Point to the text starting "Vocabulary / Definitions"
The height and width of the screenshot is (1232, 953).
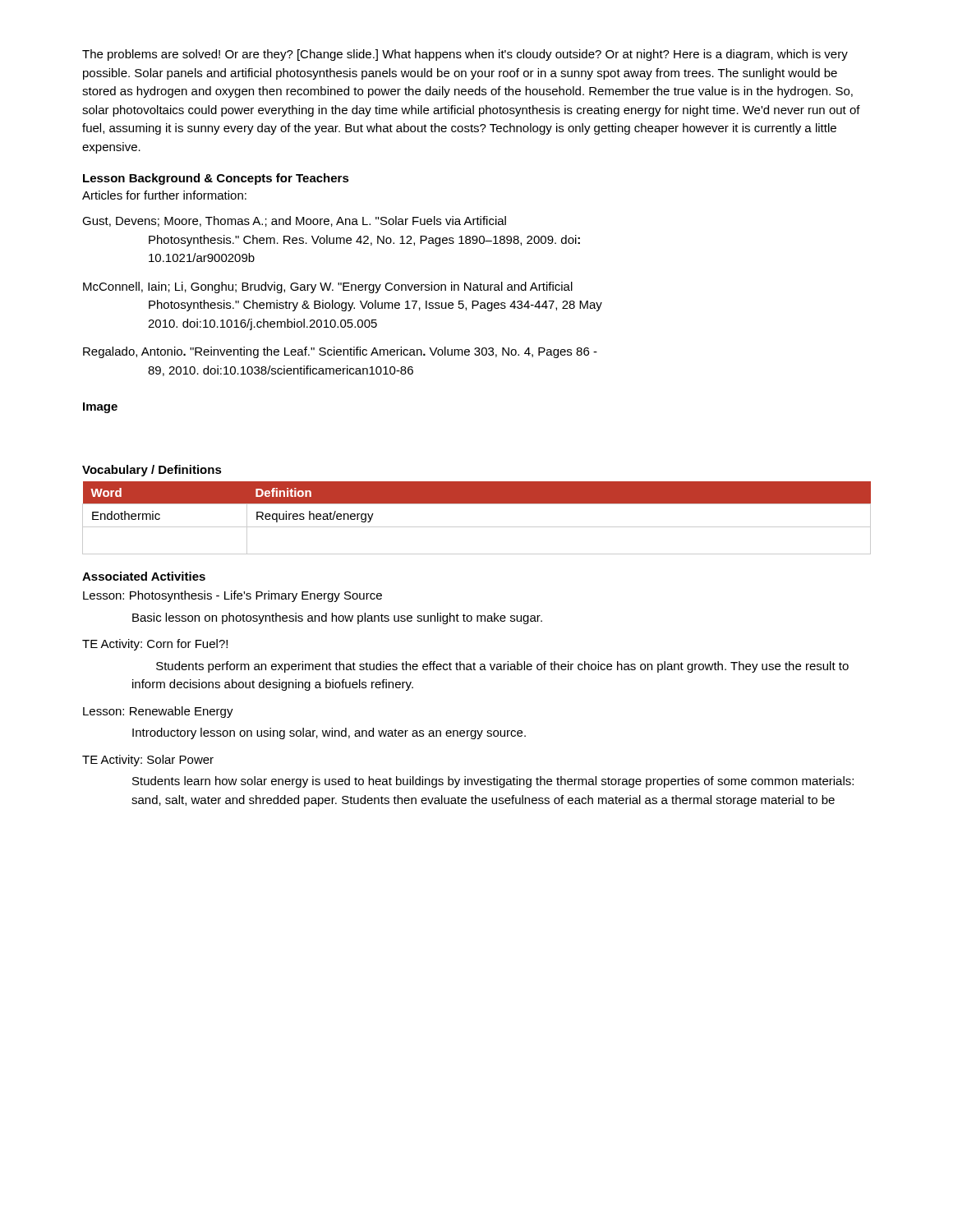tap(152, 469)
